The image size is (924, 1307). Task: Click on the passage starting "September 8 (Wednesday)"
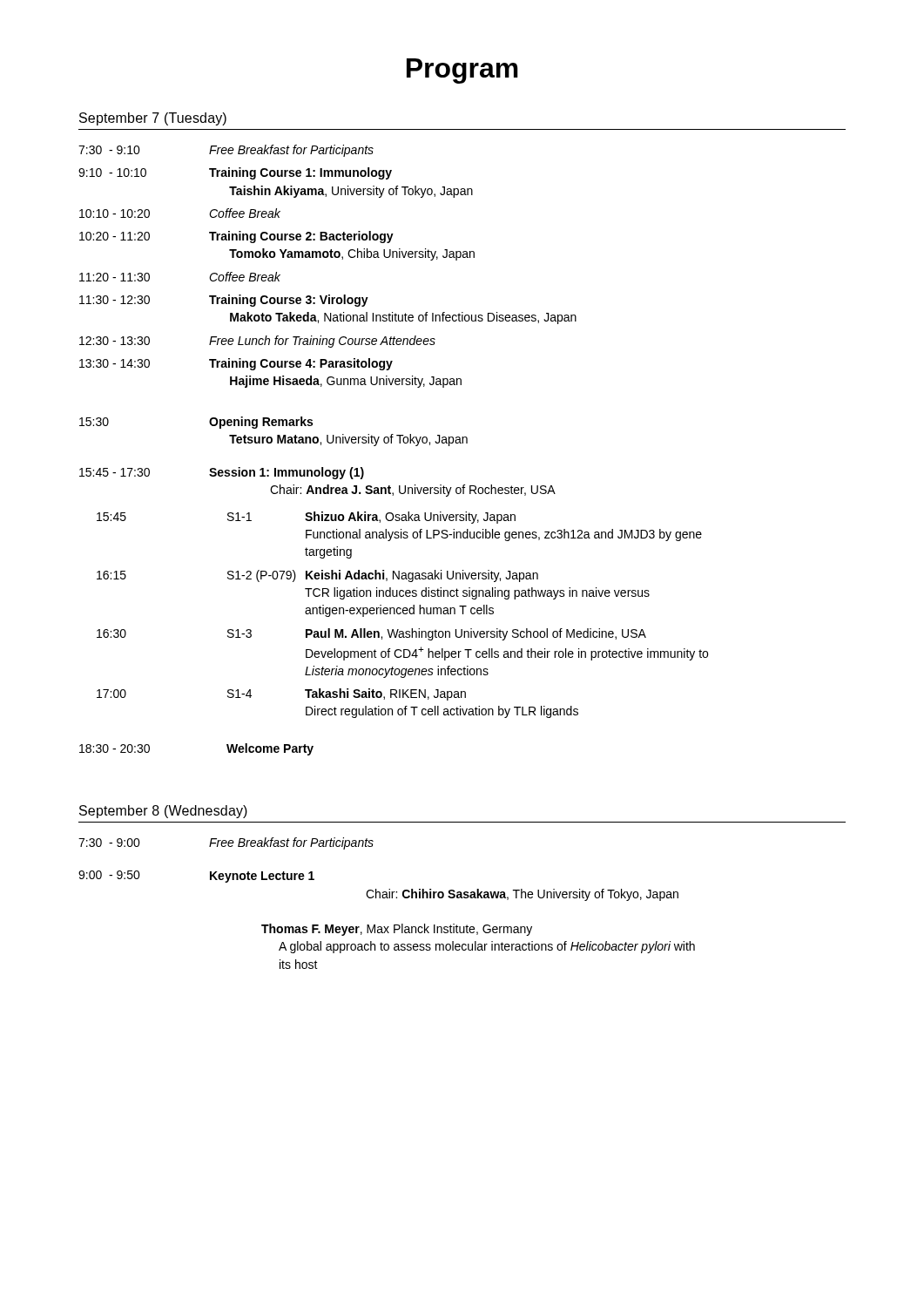163,811
